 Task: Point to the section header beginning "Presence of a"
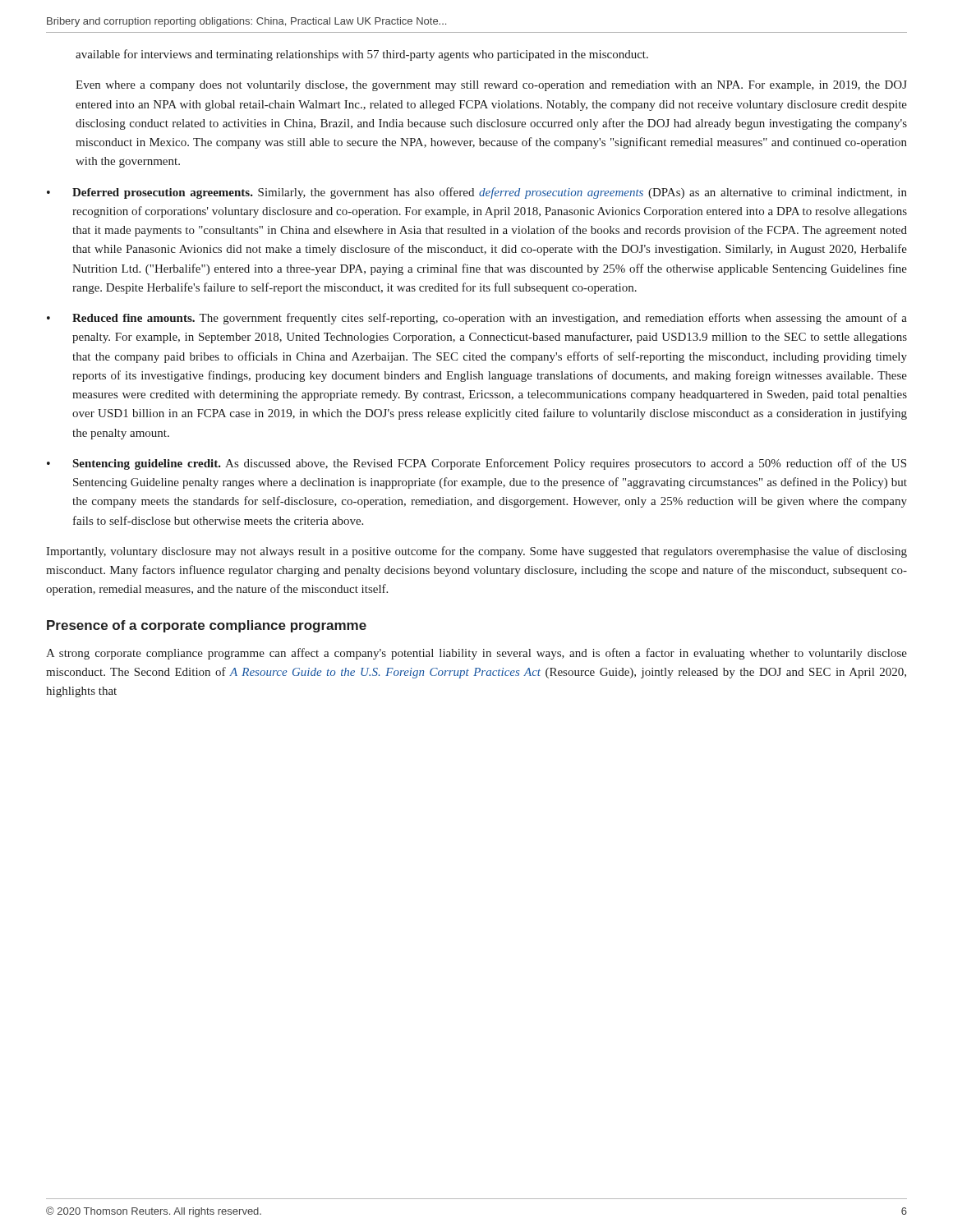pos(206,625)
